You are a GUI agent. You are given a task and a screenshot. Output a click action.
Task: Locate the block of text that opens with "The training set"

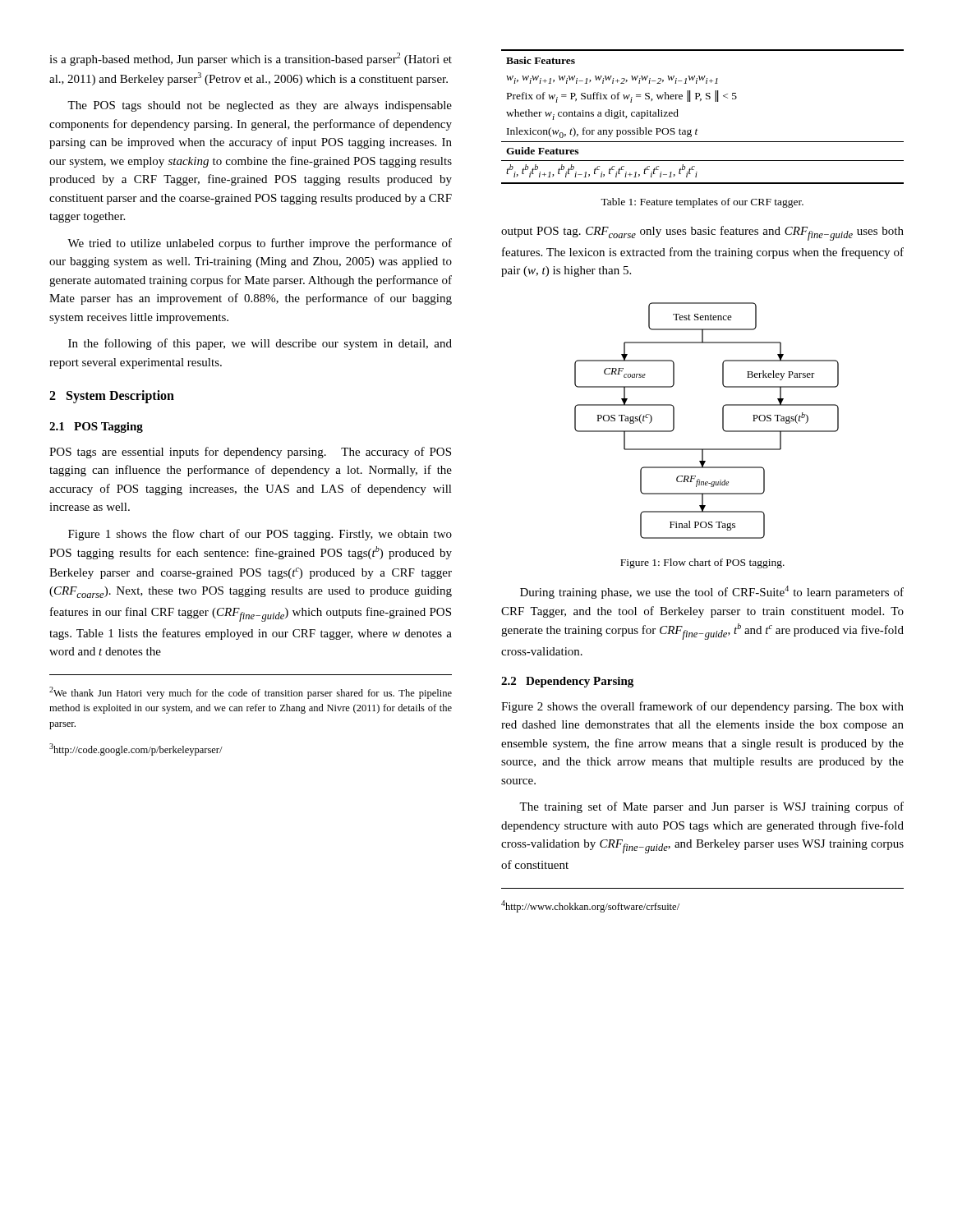(702, 836)
